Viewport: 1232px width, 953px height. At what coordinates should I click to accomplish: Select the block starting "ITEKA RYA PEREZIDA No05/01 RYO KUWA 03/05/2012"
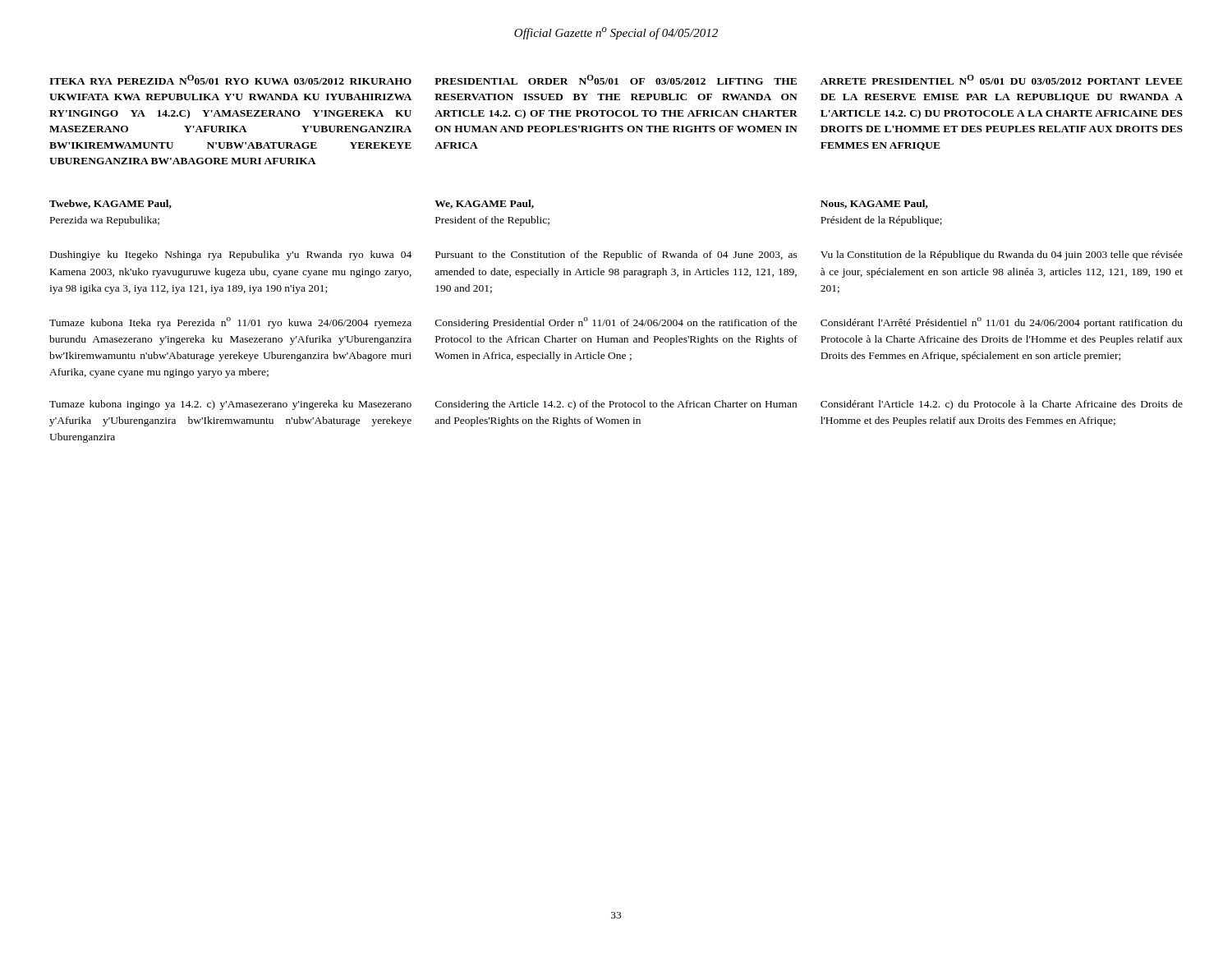231,119
